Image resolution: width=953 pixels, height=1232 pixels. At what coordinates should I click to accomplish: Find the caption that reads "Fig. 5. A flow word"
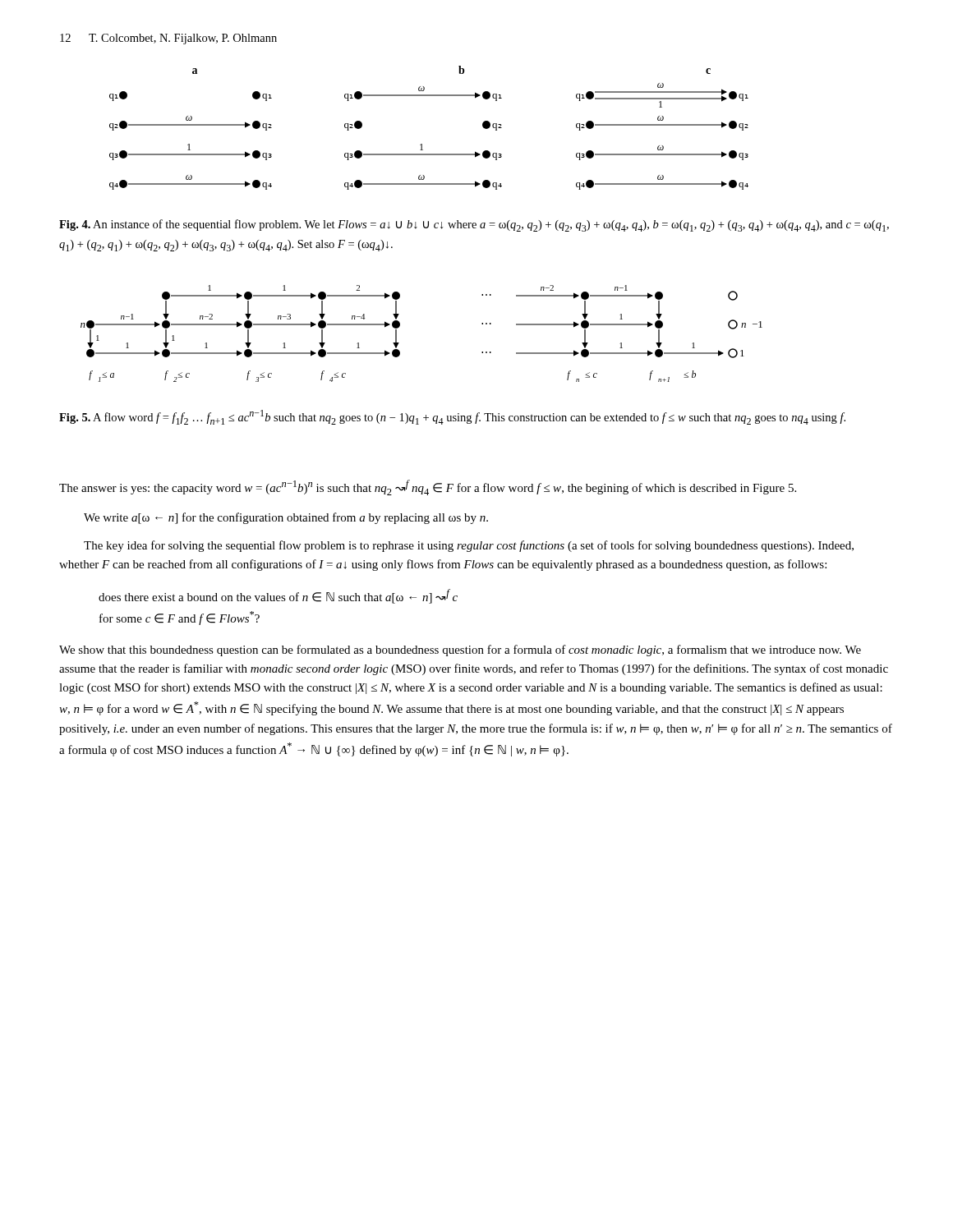click(453, 417)
